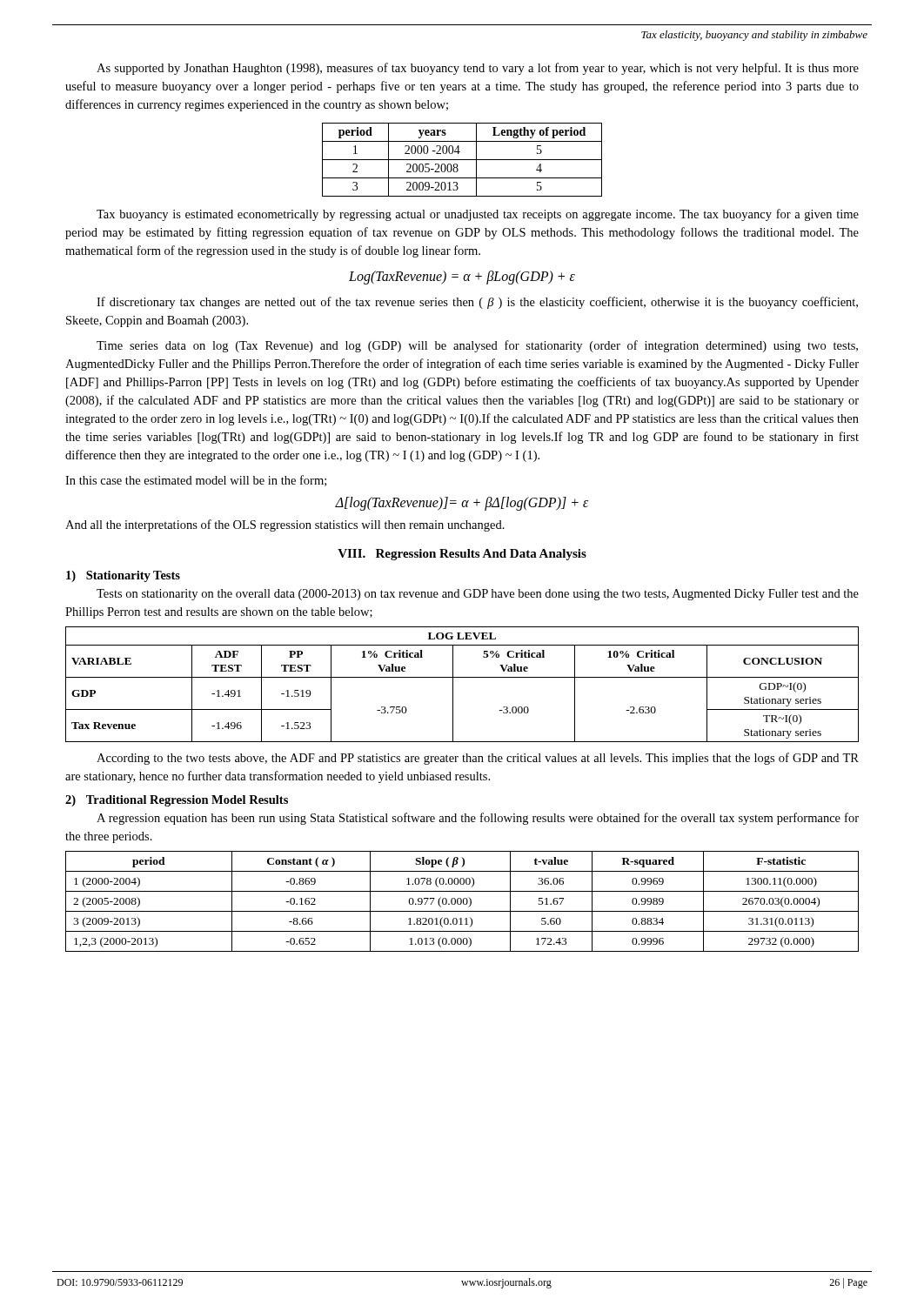Point to the block beginning "In this case the"
The image size is (924, 1305).
196,481
